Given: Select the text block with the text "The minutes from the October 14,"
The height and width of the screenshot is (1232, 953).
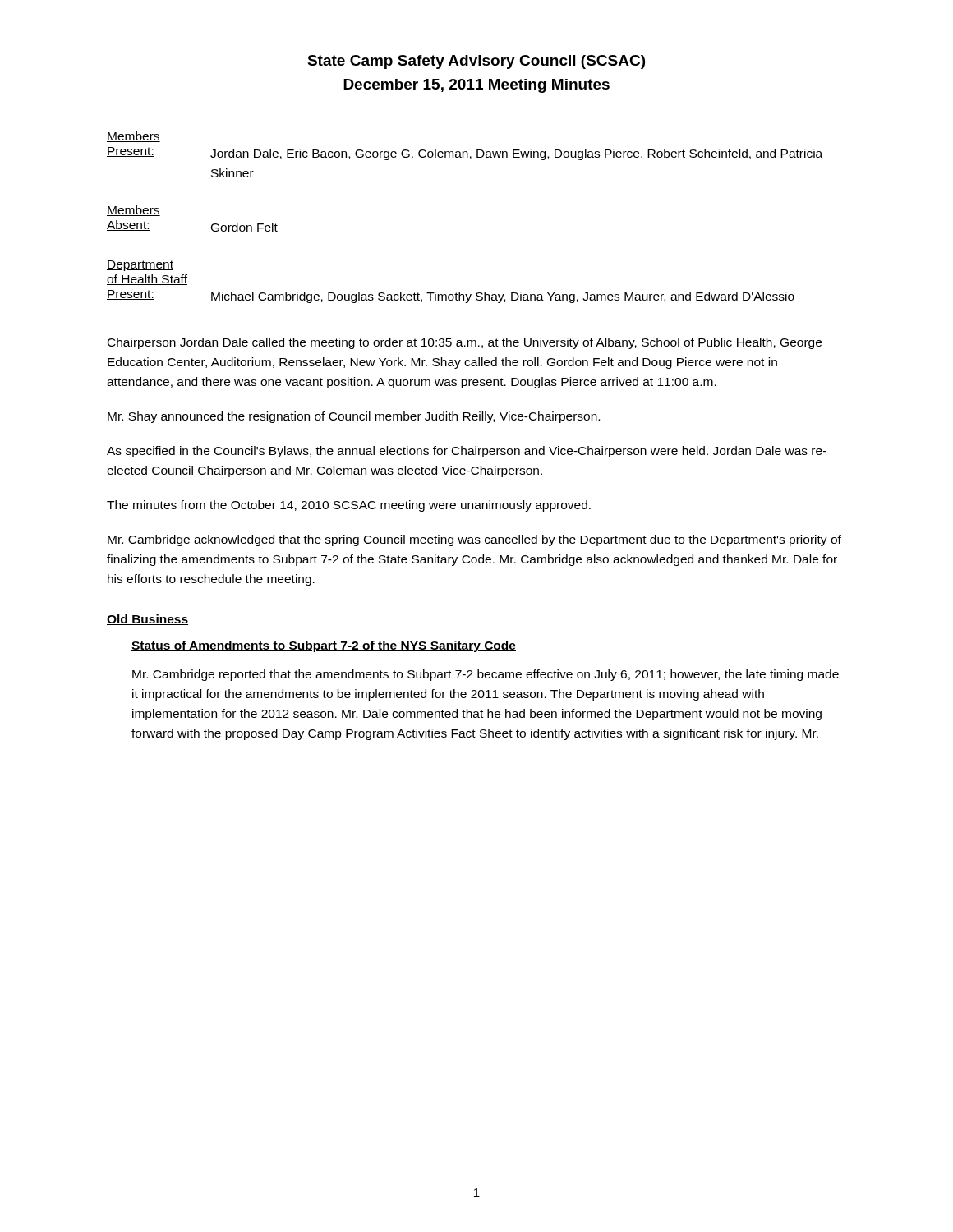Looking at the screenshot, I should [349, 505].
